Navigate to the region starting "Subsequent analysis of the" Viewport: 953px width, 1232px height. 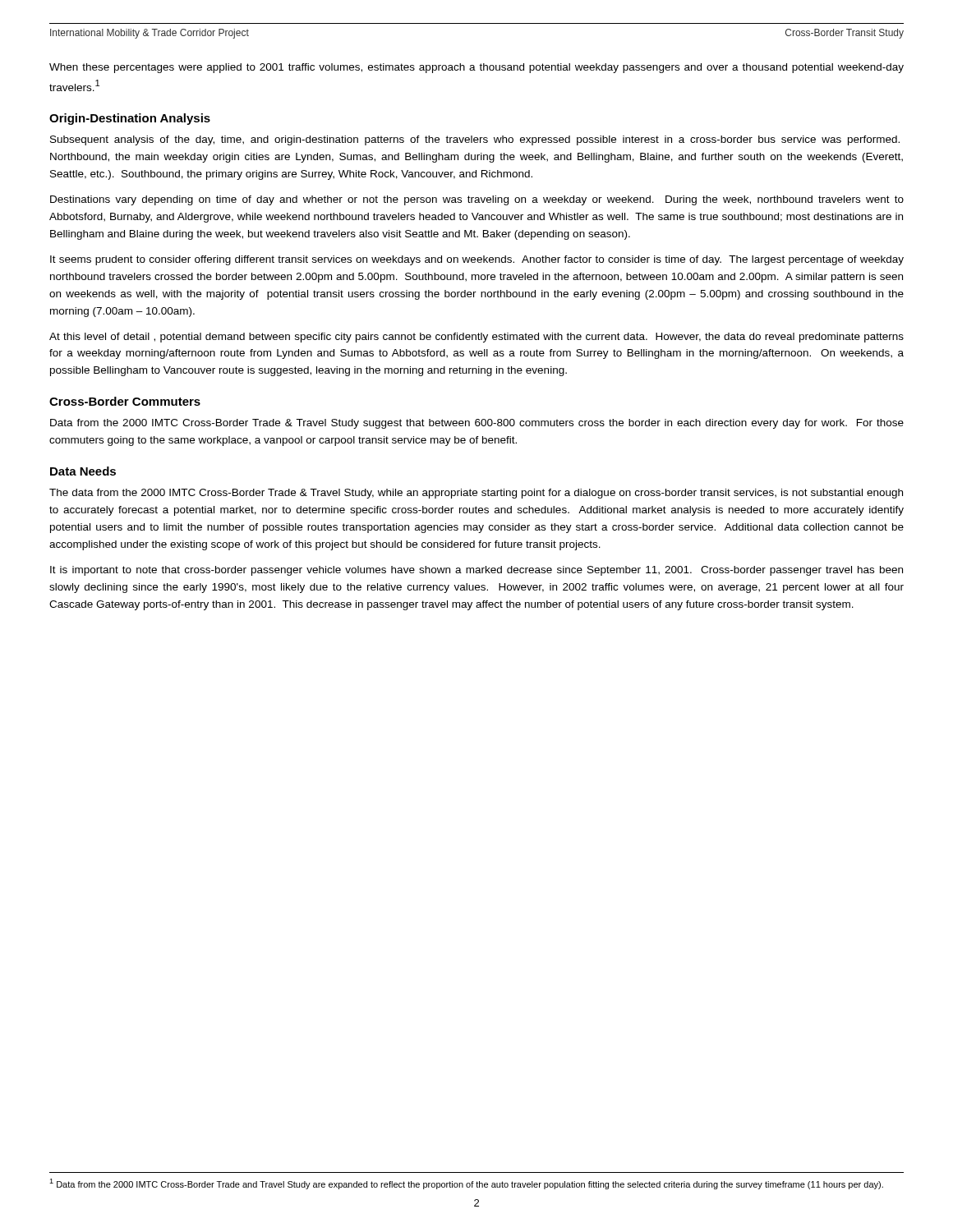pos(476,157)
